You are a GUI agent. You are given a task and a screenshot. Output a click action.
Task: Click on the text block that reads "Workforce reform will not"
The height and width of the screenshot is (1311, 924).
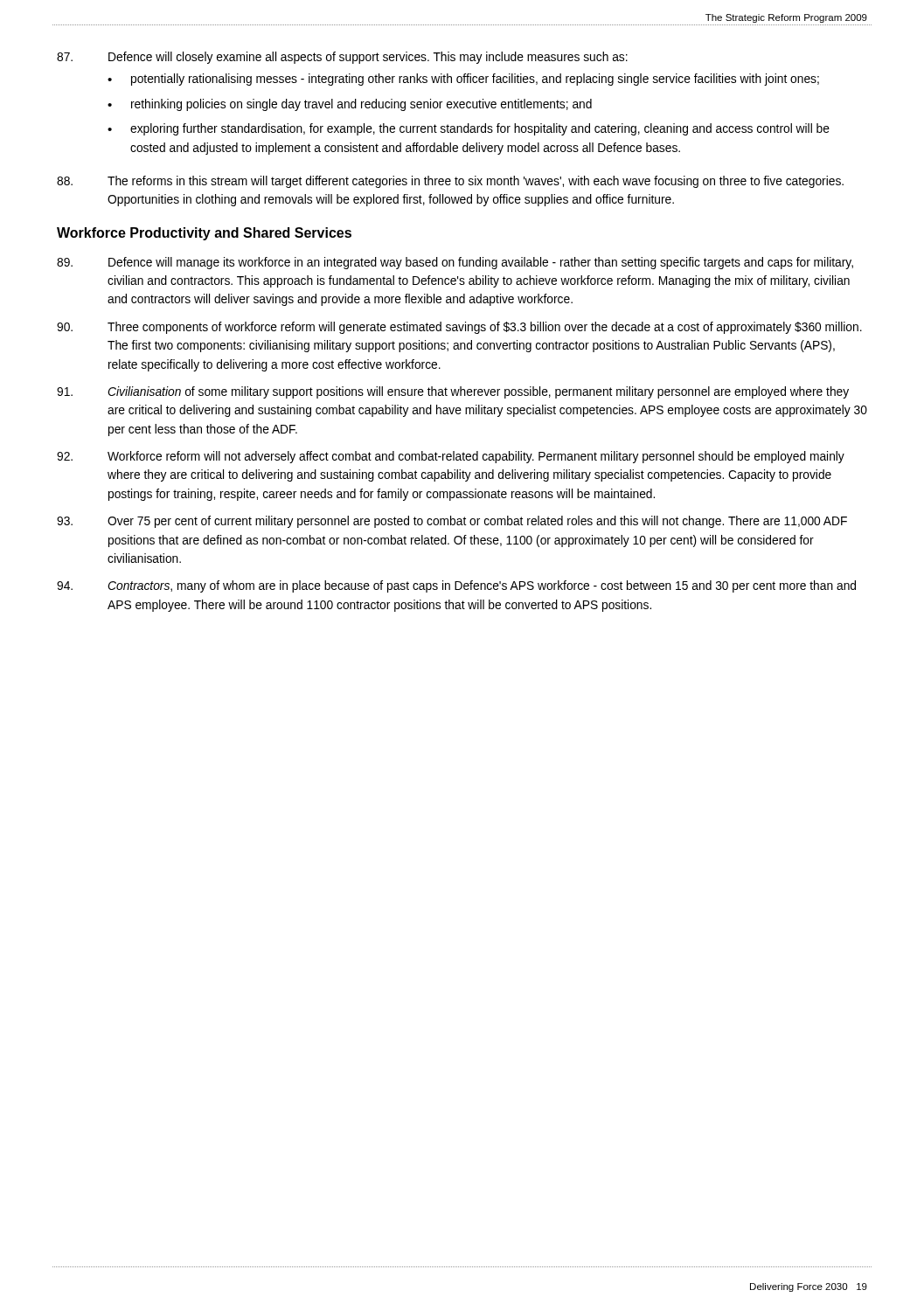point(462,475)
